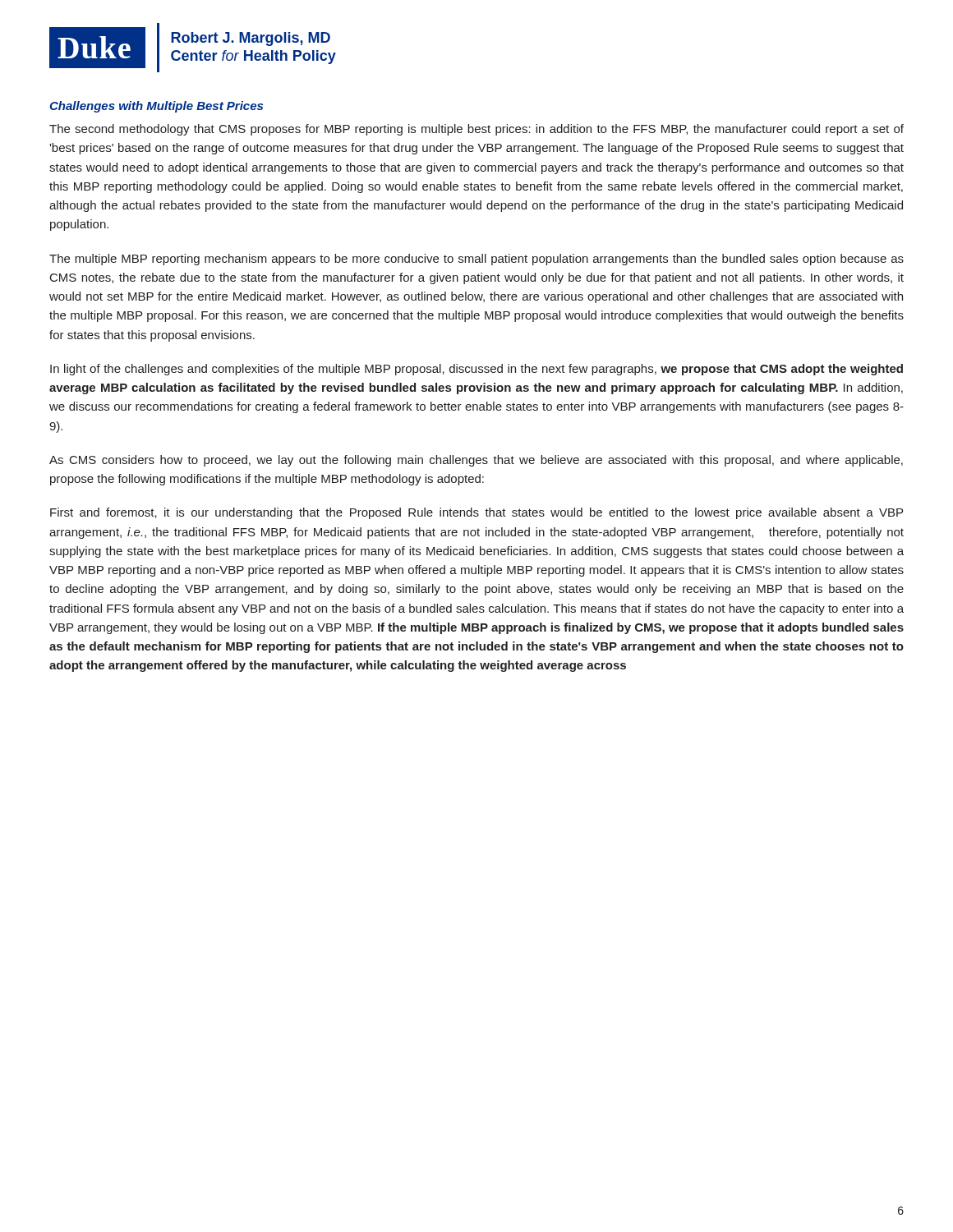Point to the block beginning "The second methodology that CMS"
Screen dimensions: 1232x953
[x=476, y=176]
